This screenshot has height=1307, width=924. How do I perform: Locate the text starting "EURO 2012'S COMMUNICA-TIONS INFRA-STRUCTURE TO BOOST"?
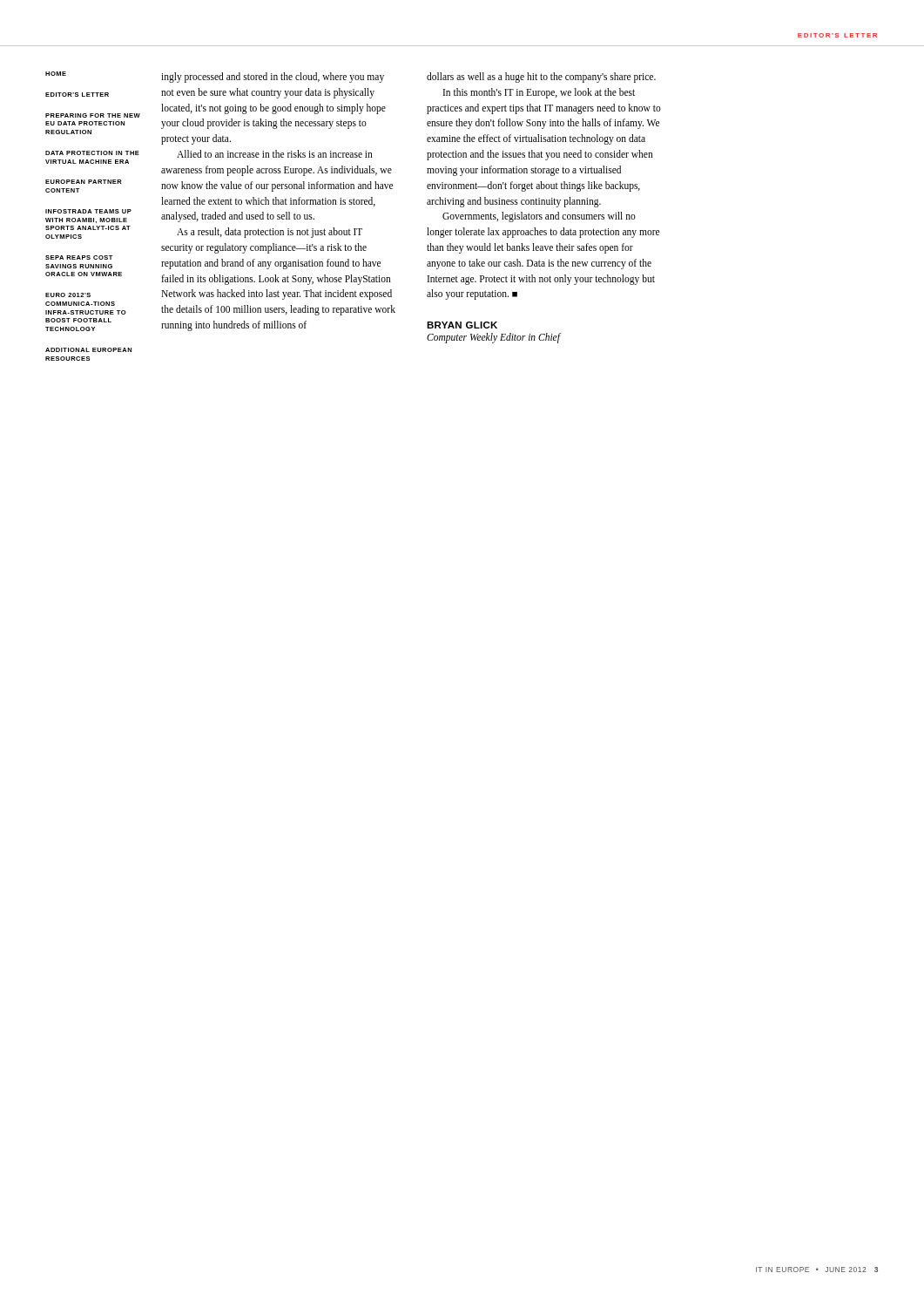(x=86, y=312)
